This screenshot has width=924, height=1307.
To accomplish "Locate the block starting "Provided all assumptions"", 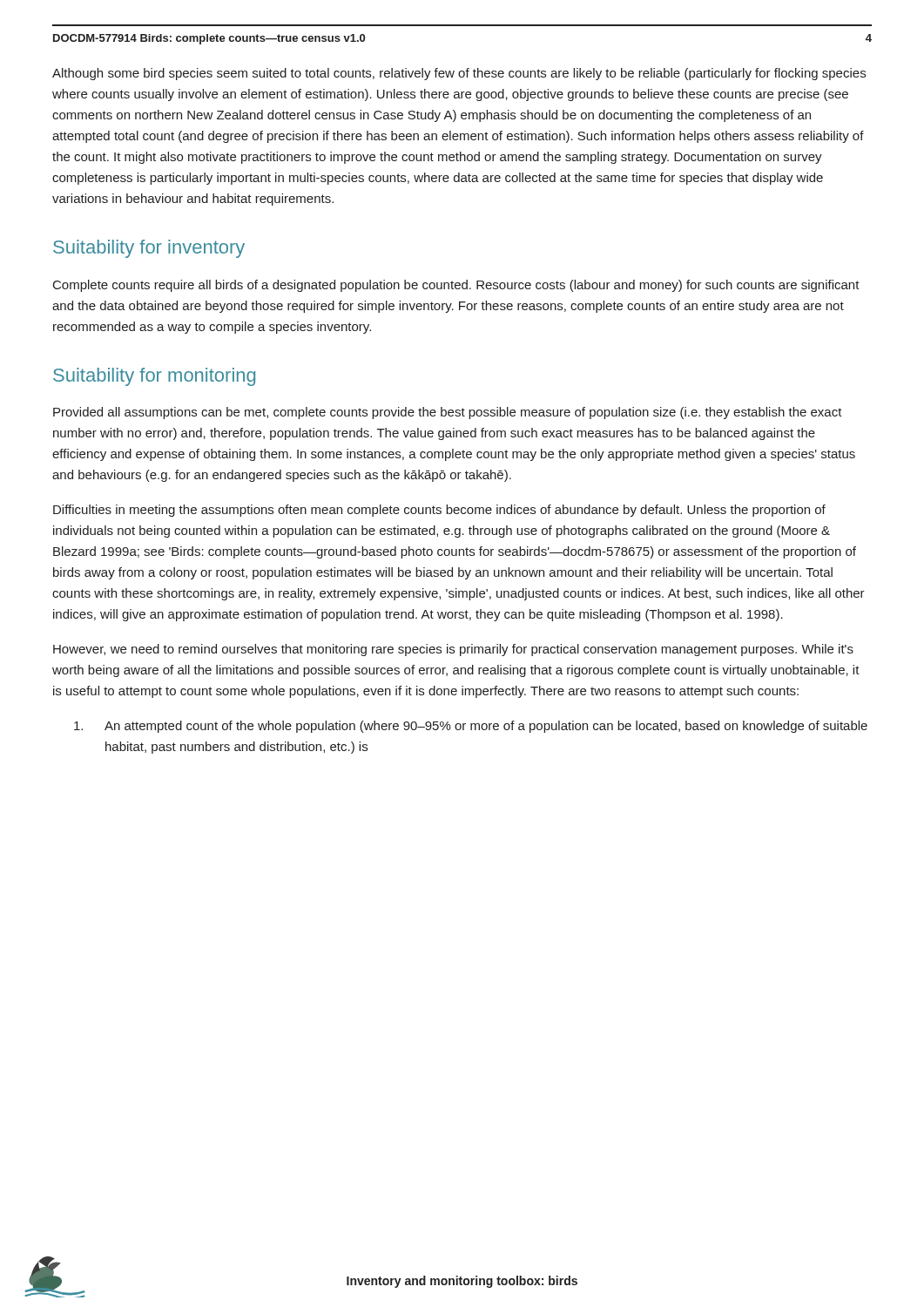I will pos(454,443).
